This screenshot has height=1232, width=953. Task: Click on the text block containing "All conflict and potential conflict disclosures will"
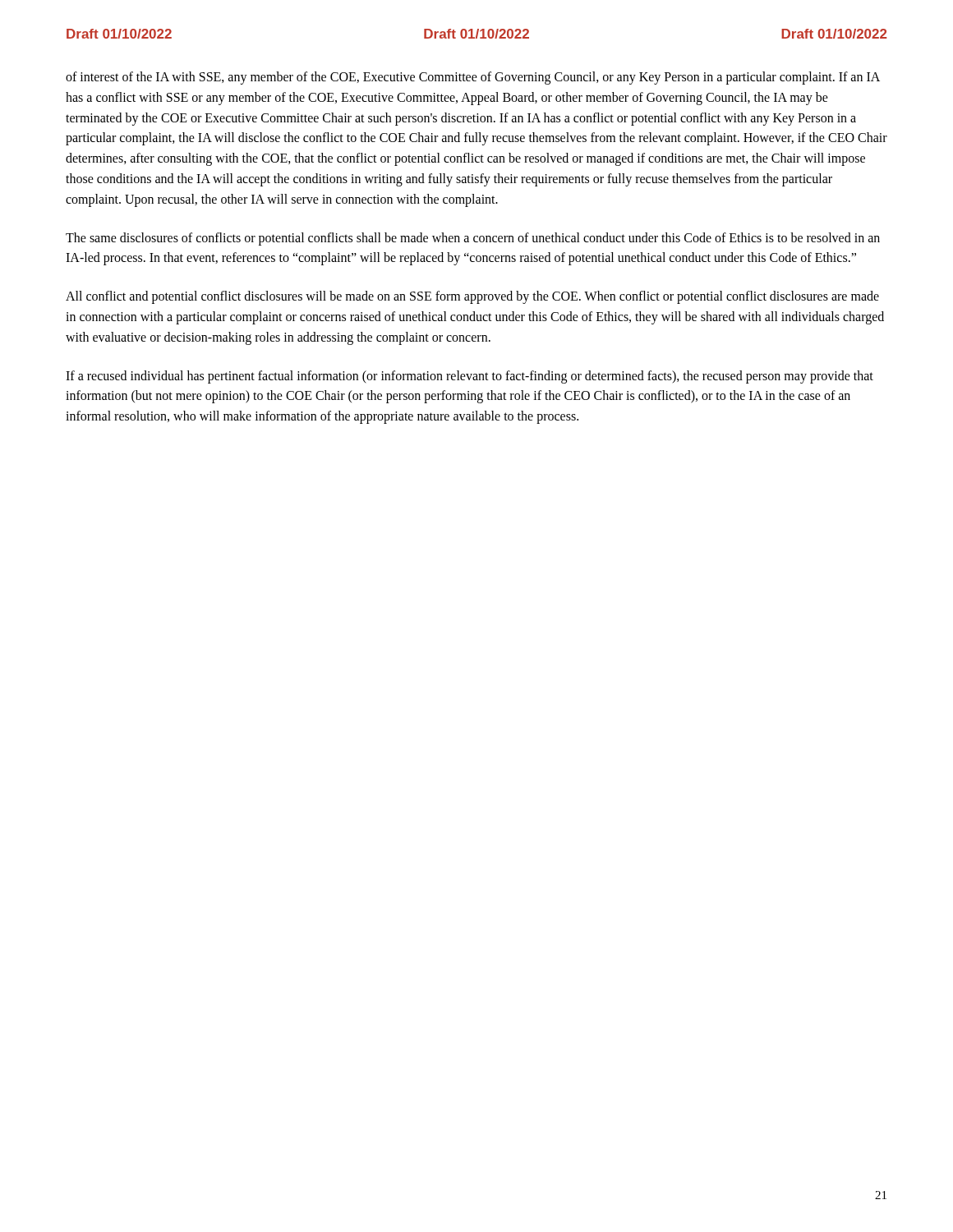pyautogui.click(x=475, y=317)
